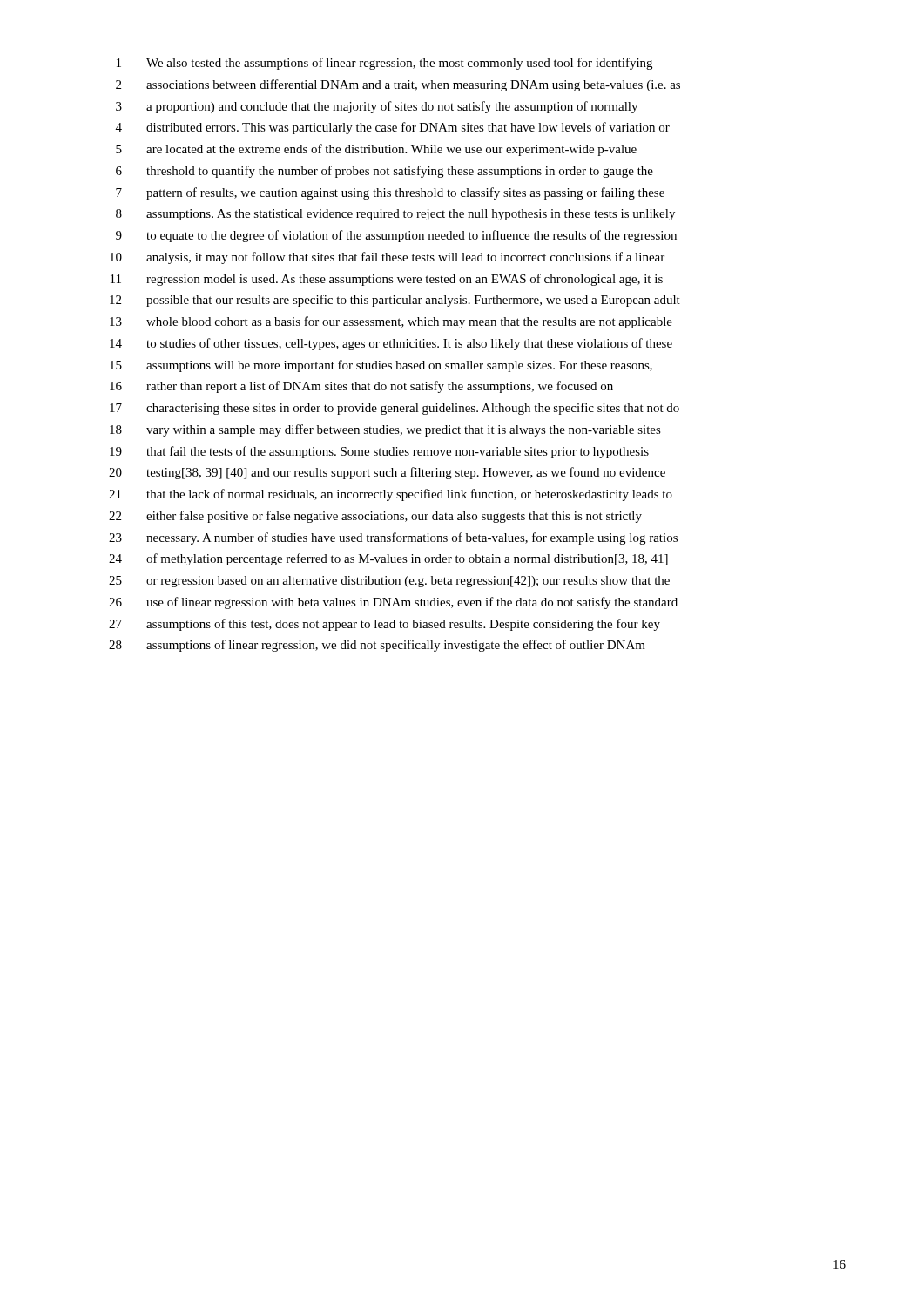Select the passage starting "6 threshold to quantify the"

tap(471, 171)
